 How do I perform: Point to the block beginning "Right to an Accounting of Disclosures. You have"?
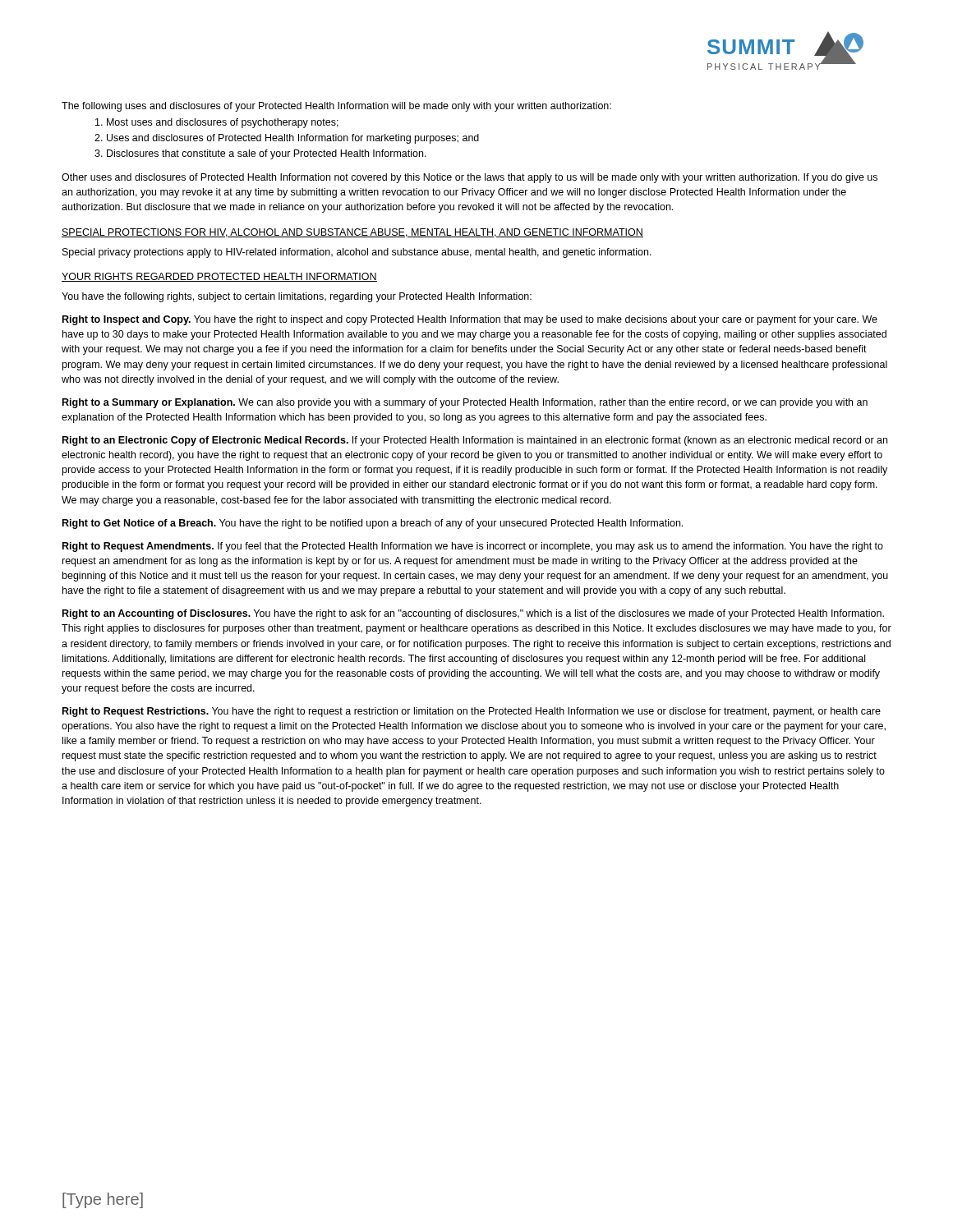(x=476, y=651)
